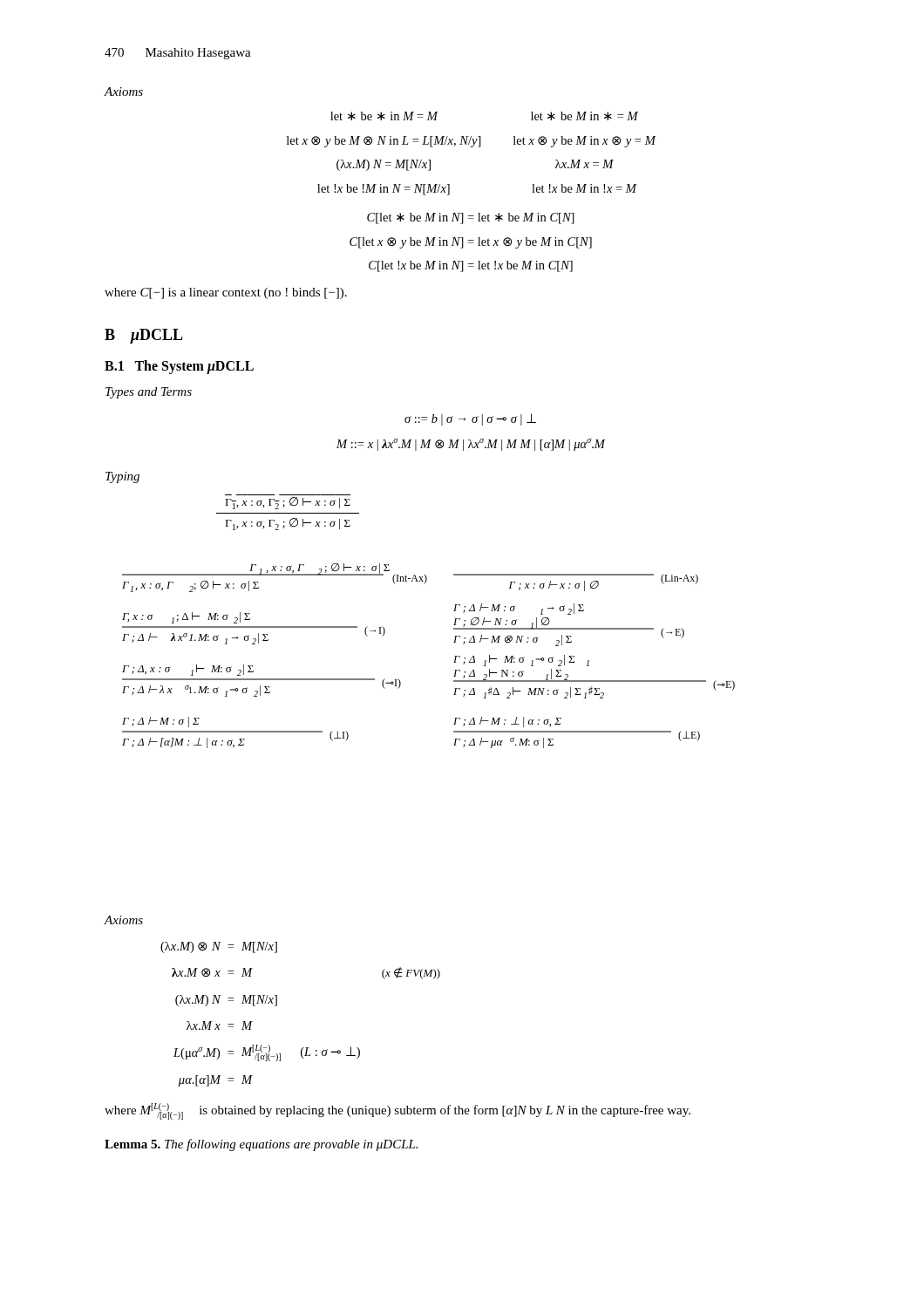Find the text block that reads "Lemma 5. The following equations"
This screenshot has height=1308, width=924.
coord(262,1144)
